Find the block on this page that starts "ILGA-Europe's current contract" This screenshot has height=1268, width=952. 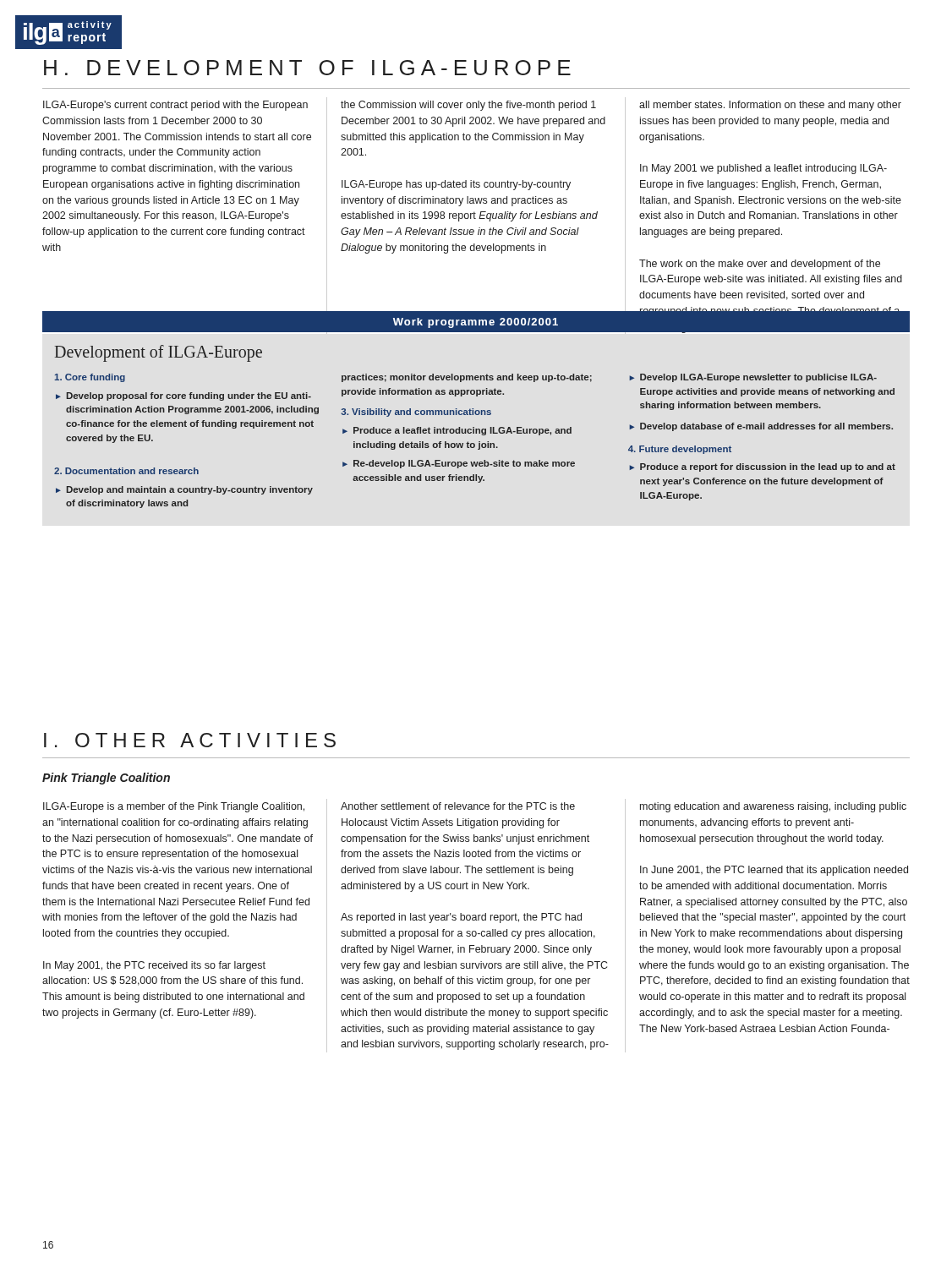(177, 176)
